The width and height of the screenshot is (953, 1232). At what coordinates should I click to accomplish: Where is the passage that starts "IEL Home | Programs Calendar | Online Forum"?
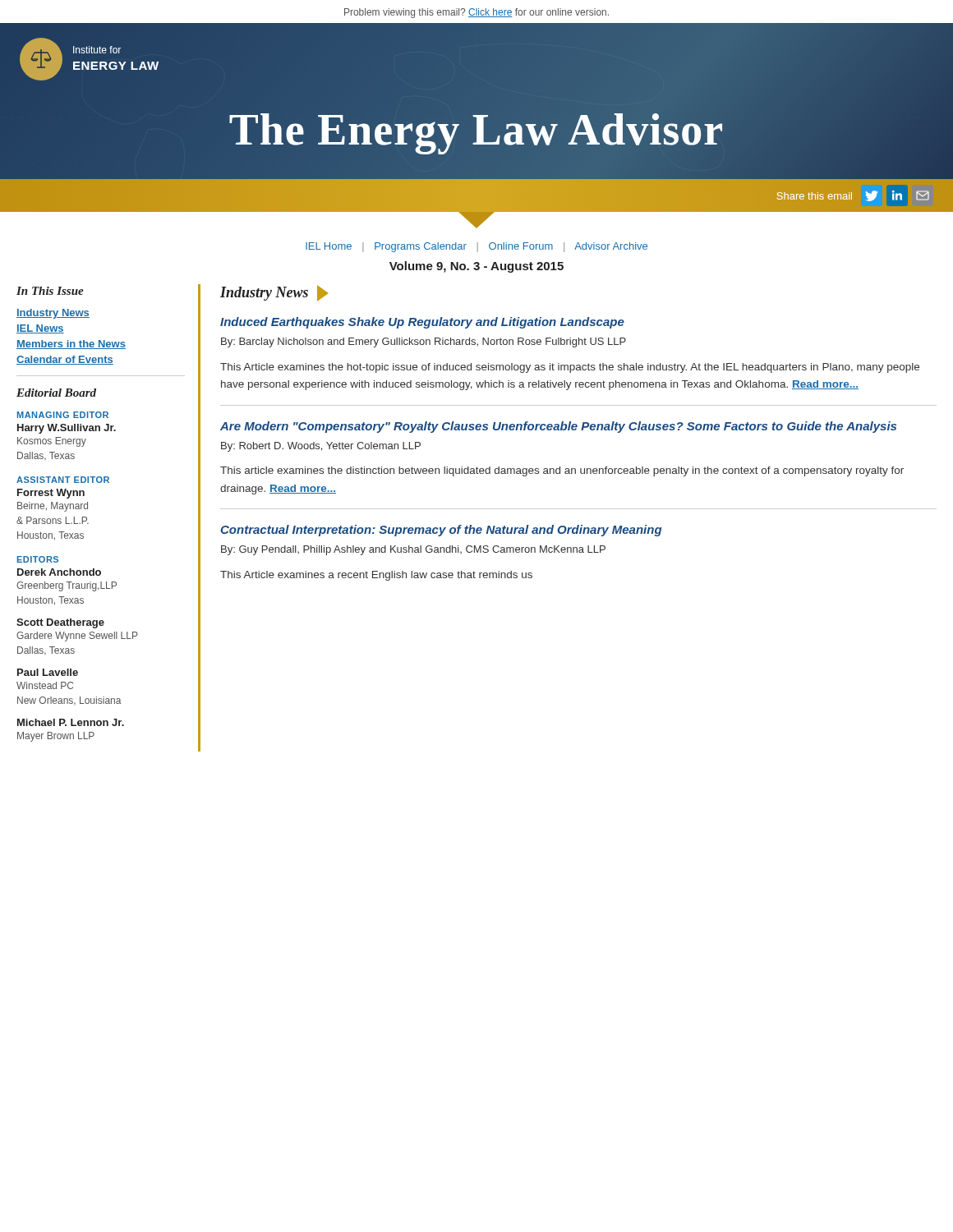coord(476,246)
